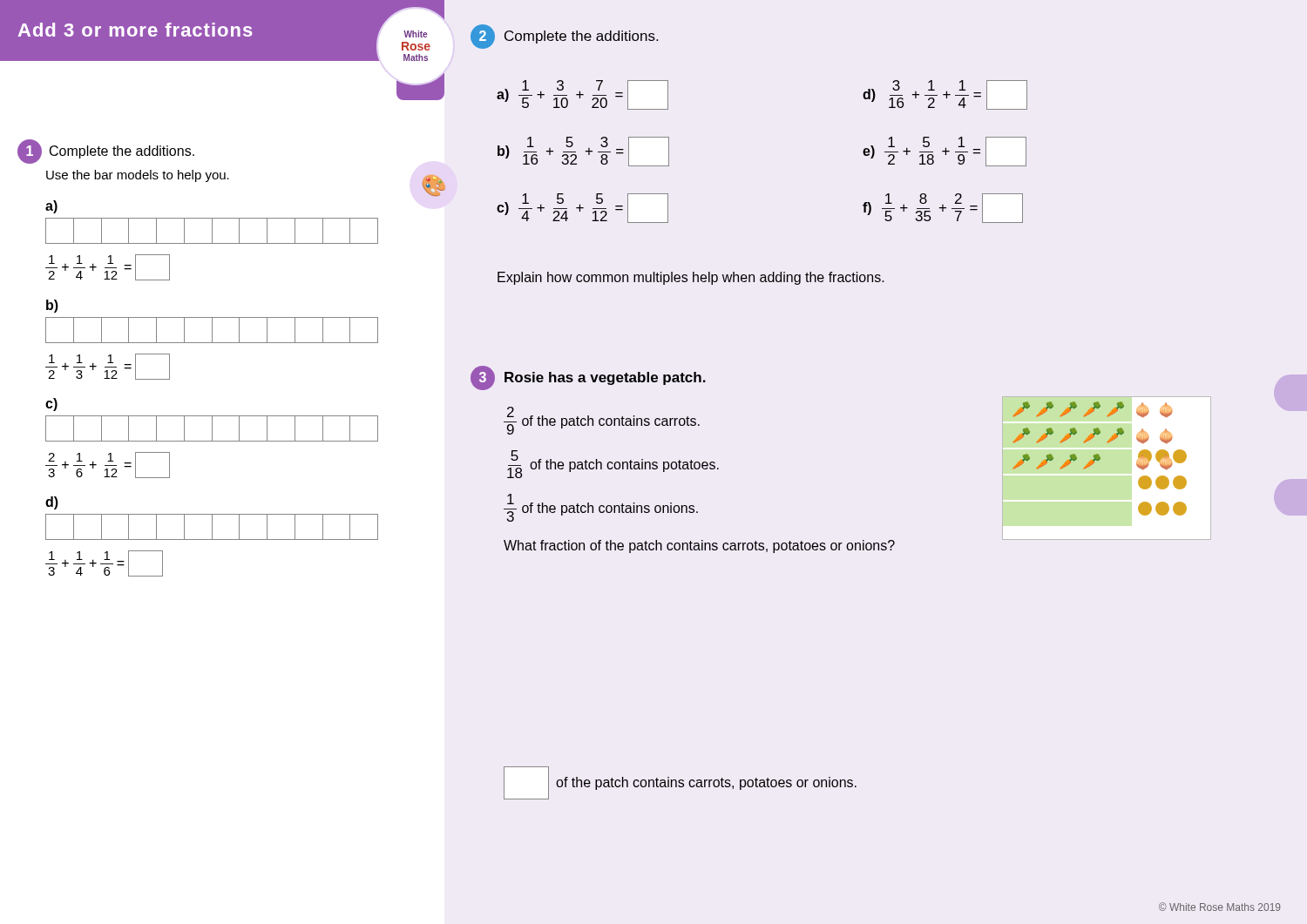Image resolution: width=1307 pixels, height=924 pixels.
Task: Find "Use the bar models to help you." on this page
Action: coord(138,175)
